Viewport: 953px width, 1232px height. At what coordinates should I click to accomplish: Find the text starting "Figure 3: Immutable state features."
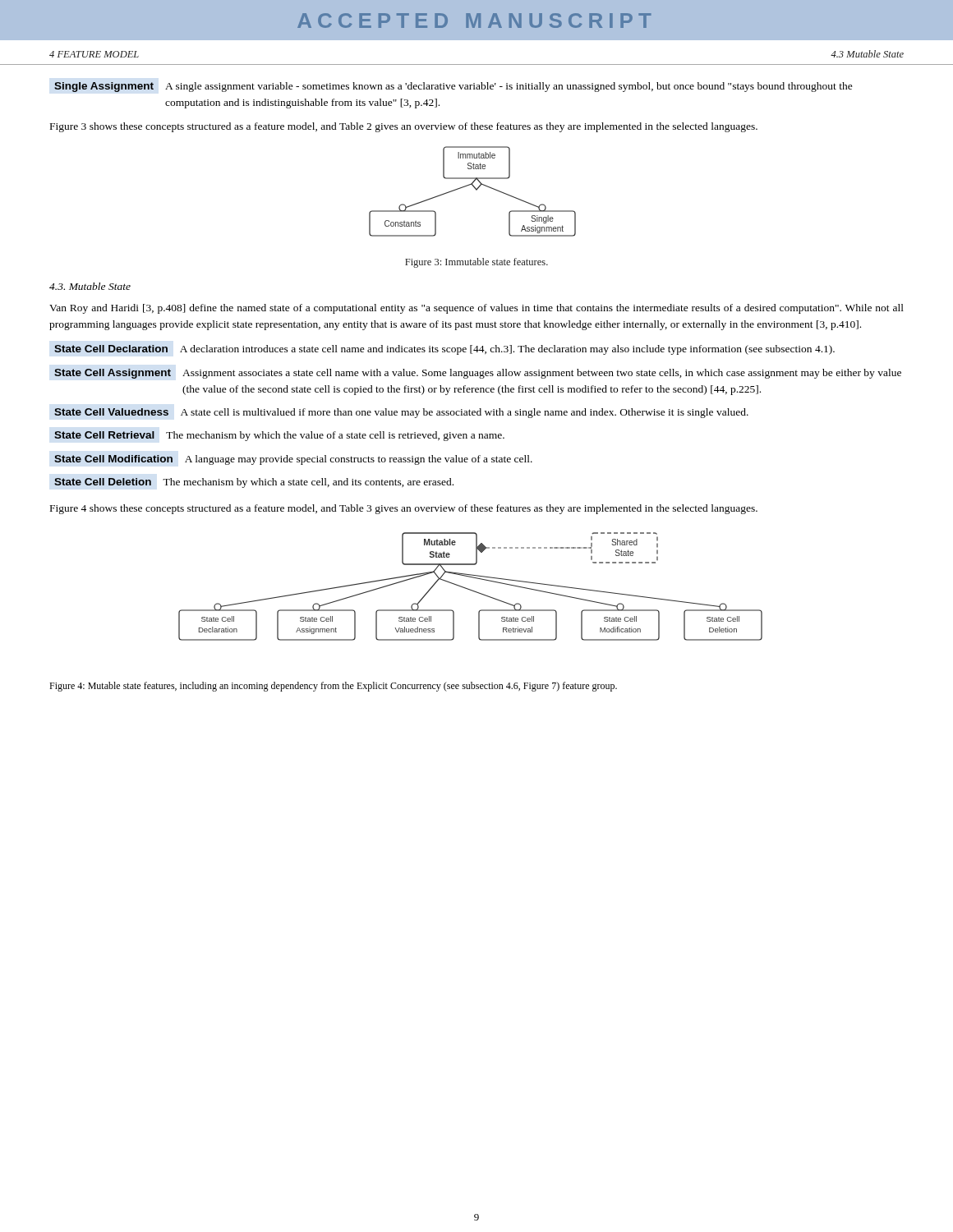[x=476, y=262]
